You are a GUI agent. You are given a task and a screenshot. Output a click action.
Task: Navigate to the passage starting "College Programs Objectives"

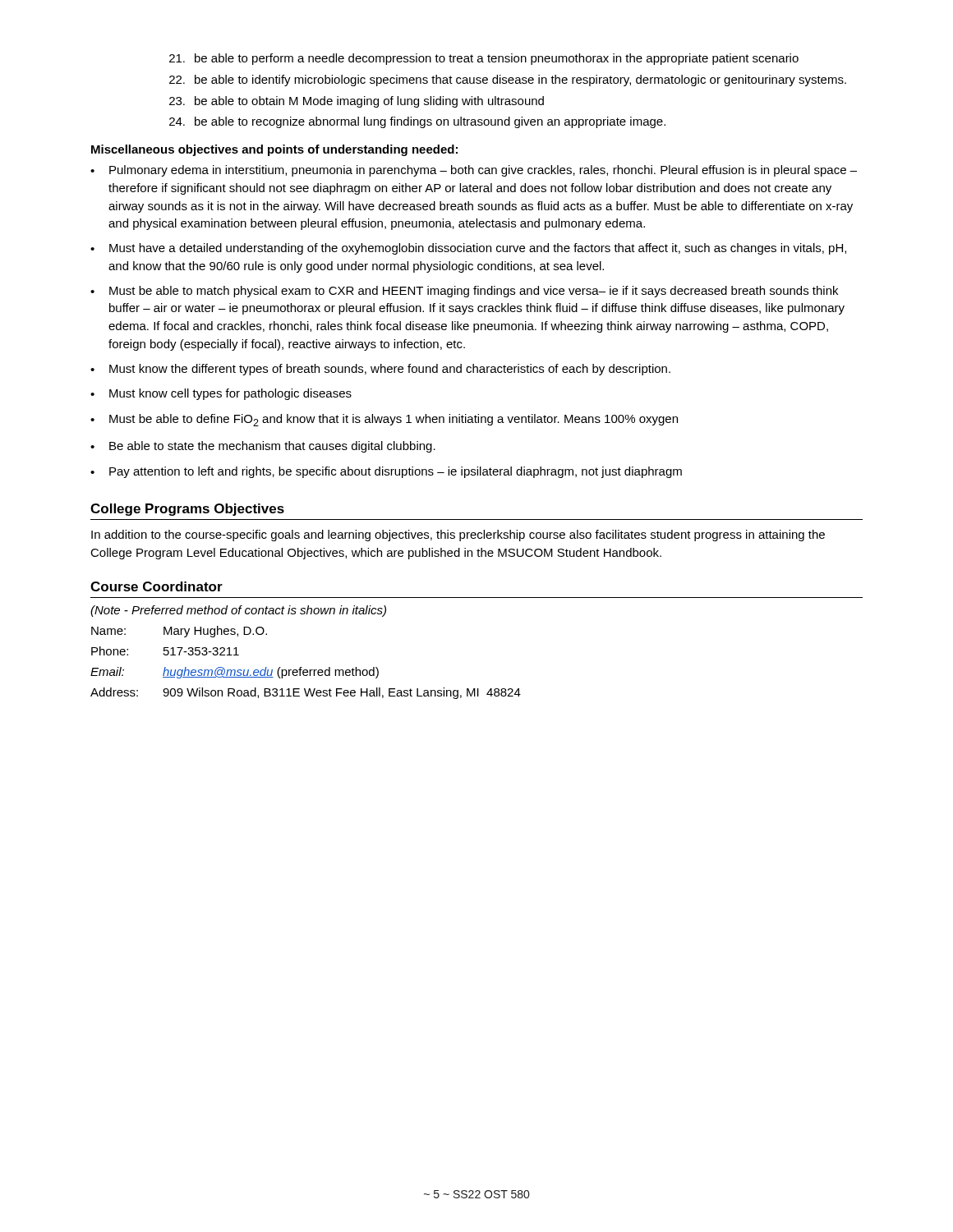(x=187, y=509)
